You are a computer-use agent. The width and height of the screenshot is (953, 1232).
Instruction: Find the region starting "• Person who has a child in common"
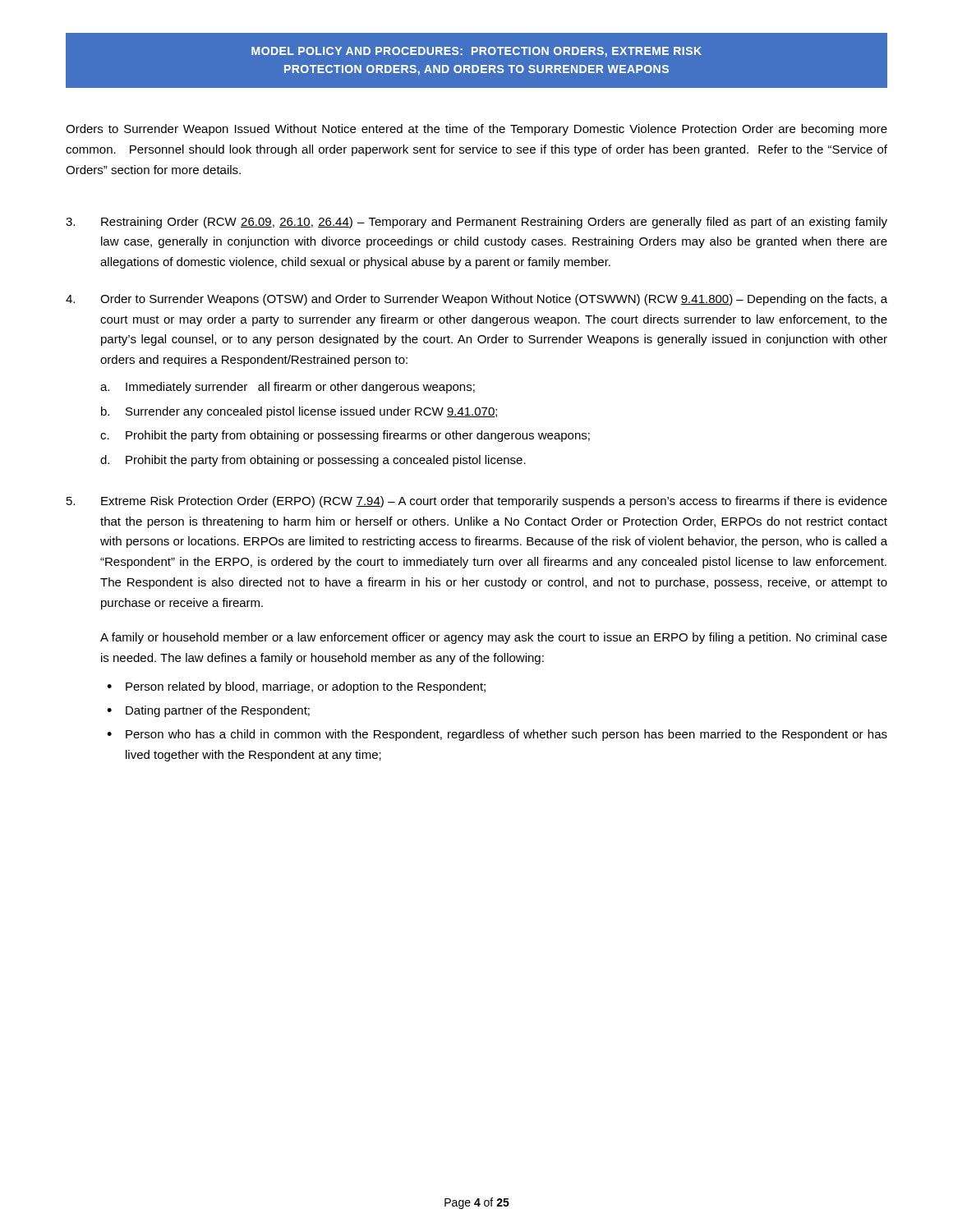coord(497,745)
